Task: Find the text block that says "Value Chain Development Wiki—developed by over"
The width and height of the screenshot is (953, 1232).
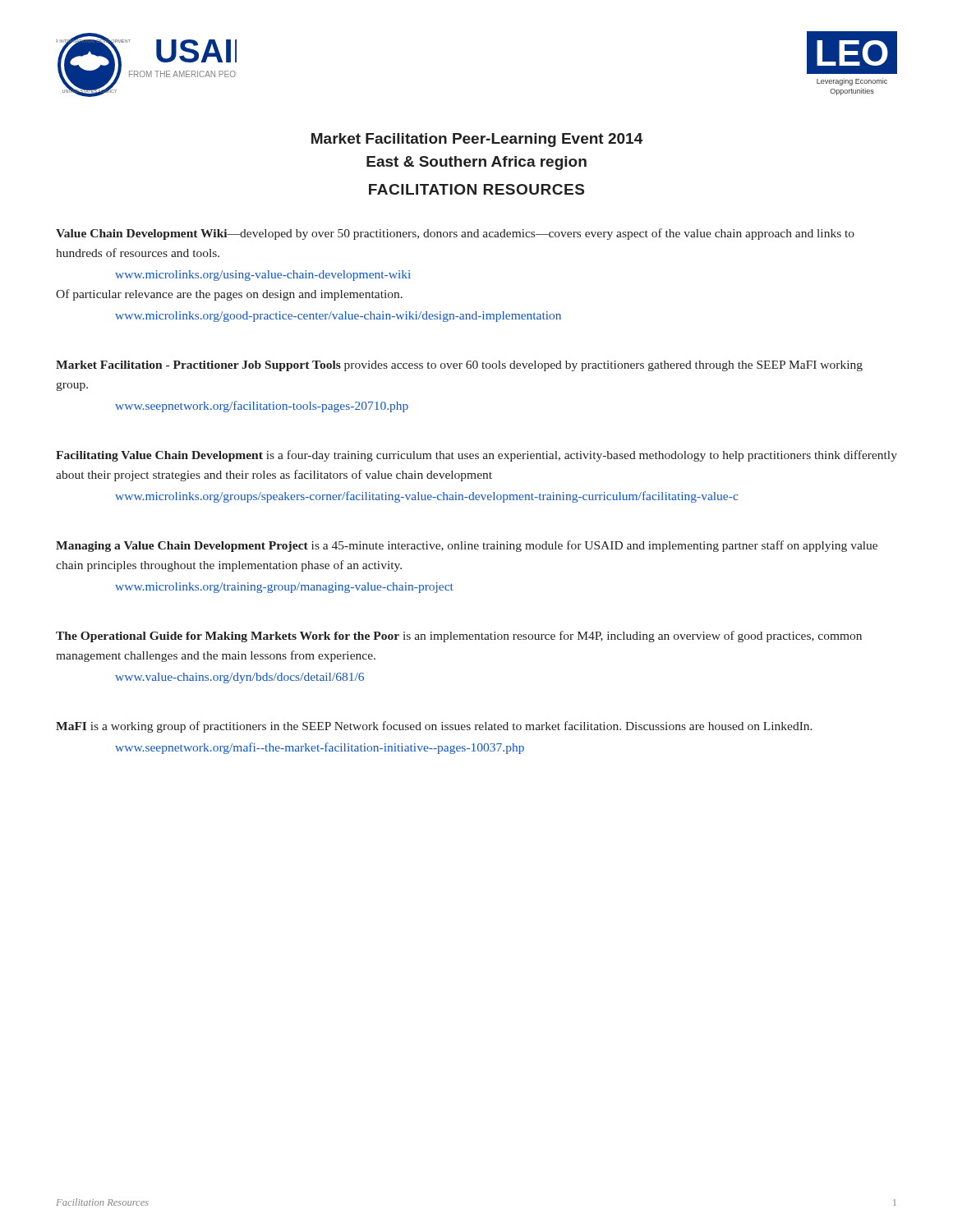Action: (x=455, y=234)
